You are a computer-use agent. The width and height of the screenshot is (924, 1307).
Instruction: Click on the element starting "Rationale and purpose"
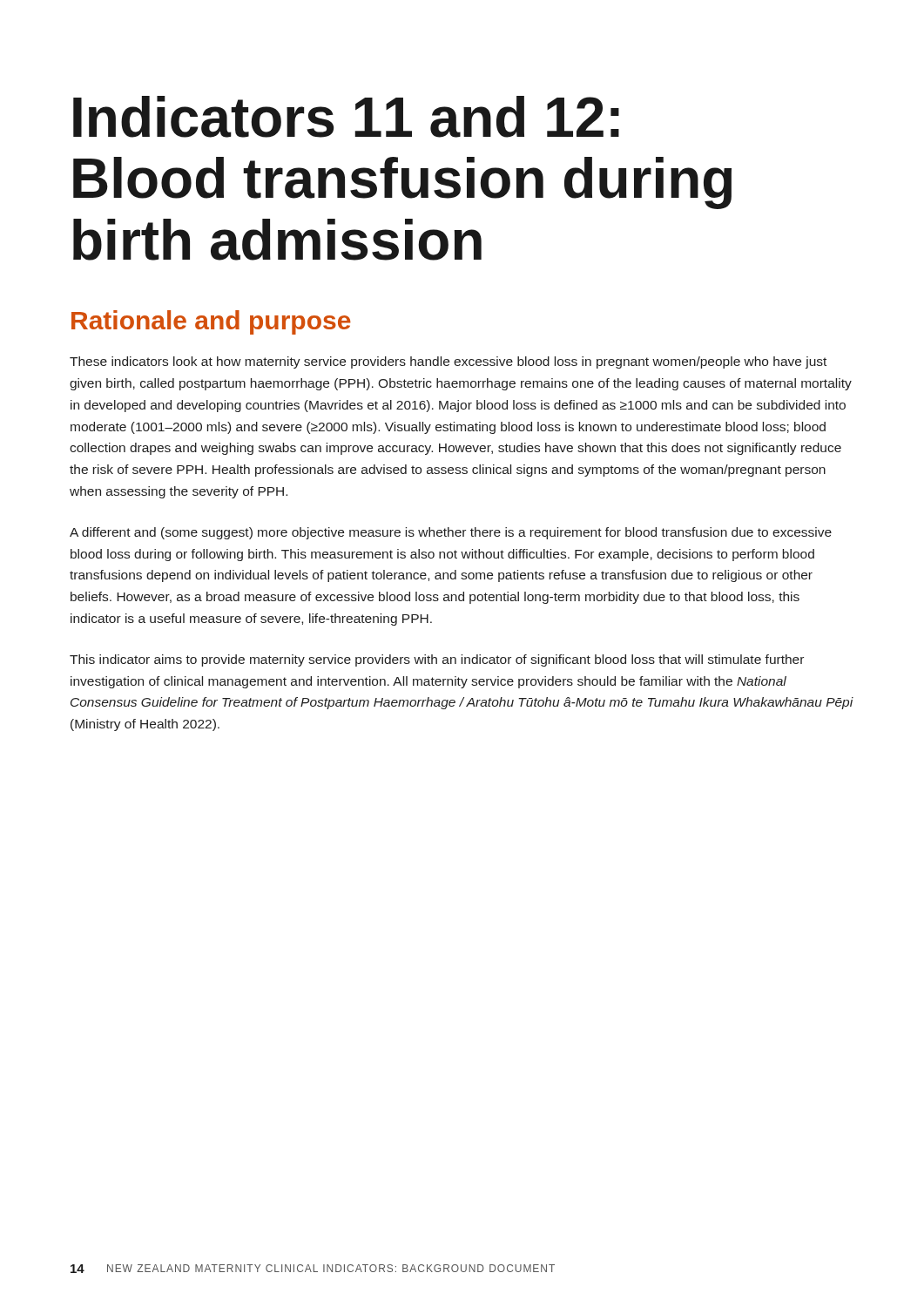pyautogui.click(x=211, y=322)
